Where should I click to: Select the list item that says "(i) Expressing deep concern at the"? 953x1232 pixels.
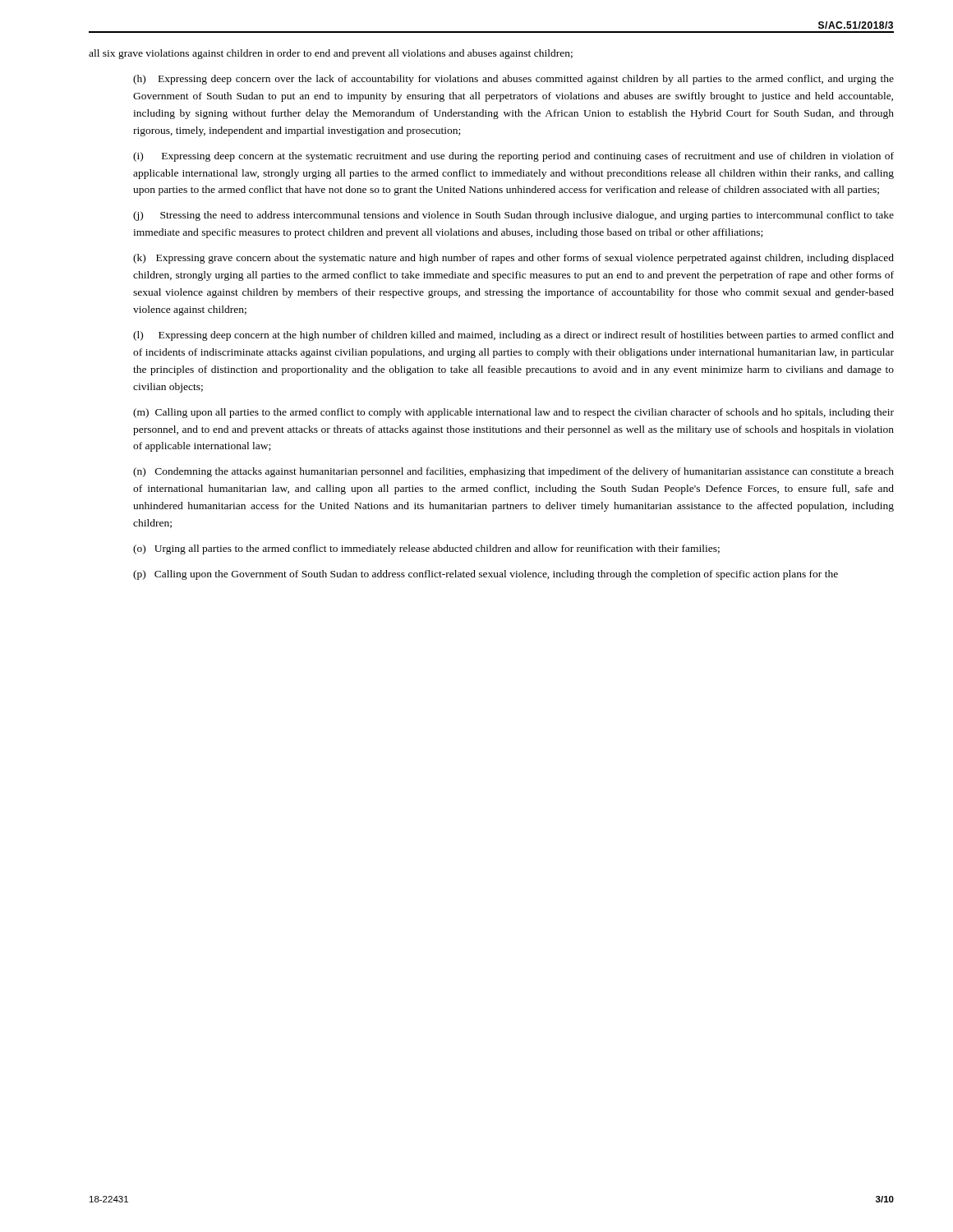[x=513, y=173]
